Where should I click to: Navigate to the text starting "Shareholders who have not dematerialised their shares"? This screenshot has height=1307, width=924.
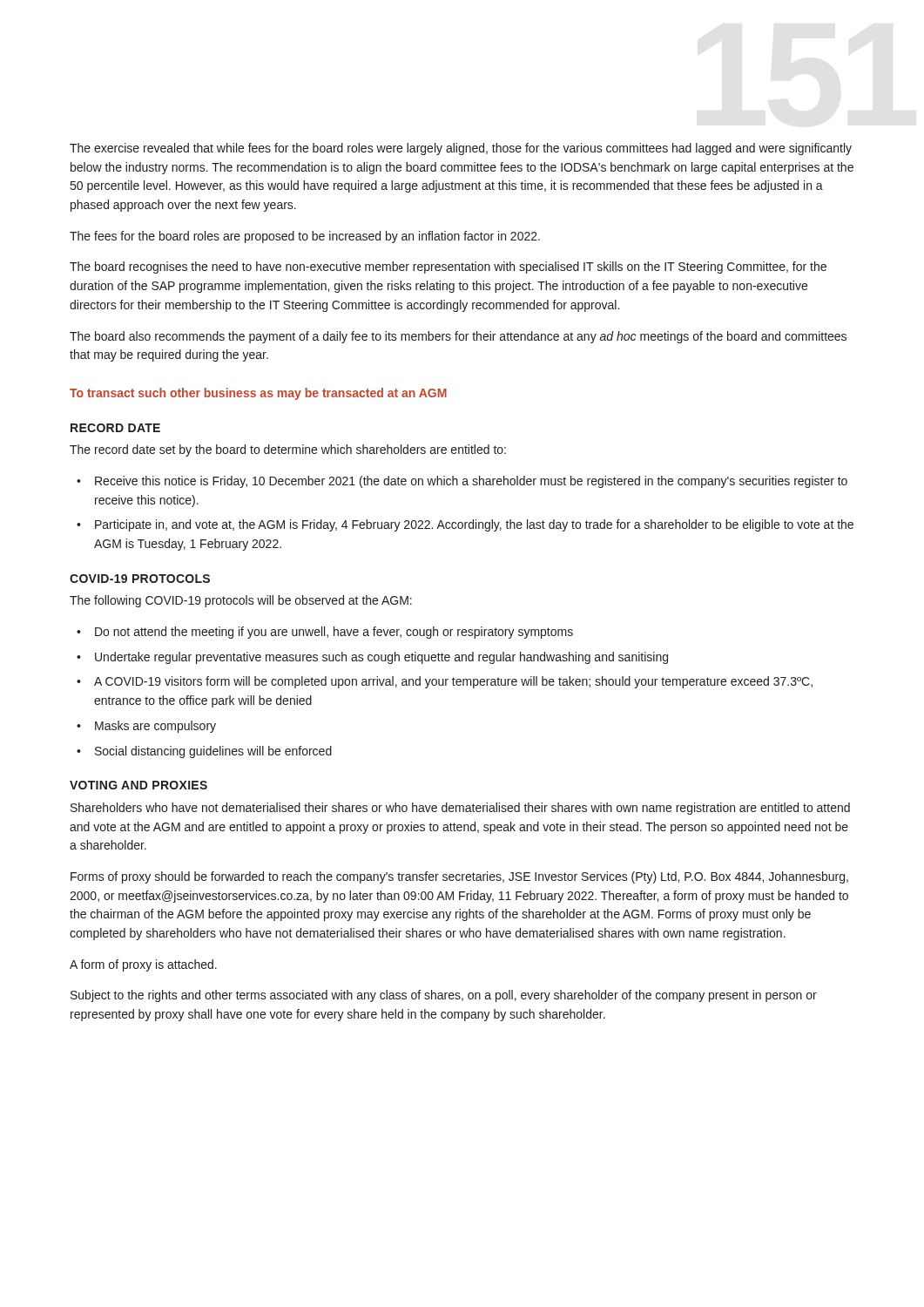(460, 827)
